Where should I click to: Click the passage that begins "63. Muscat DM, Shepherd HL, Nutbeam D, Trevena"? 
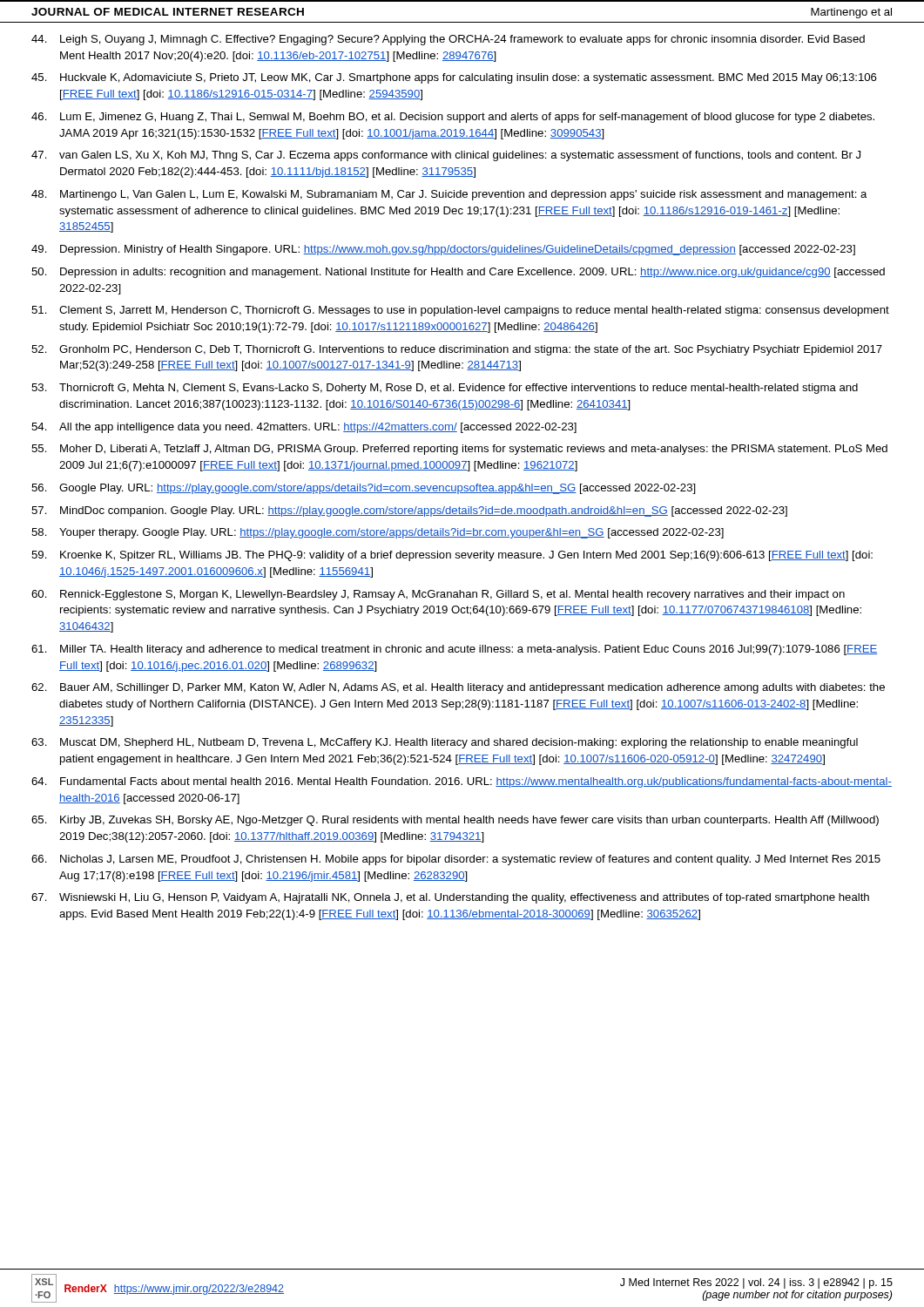pyautogui.click(x=462, y=751)
